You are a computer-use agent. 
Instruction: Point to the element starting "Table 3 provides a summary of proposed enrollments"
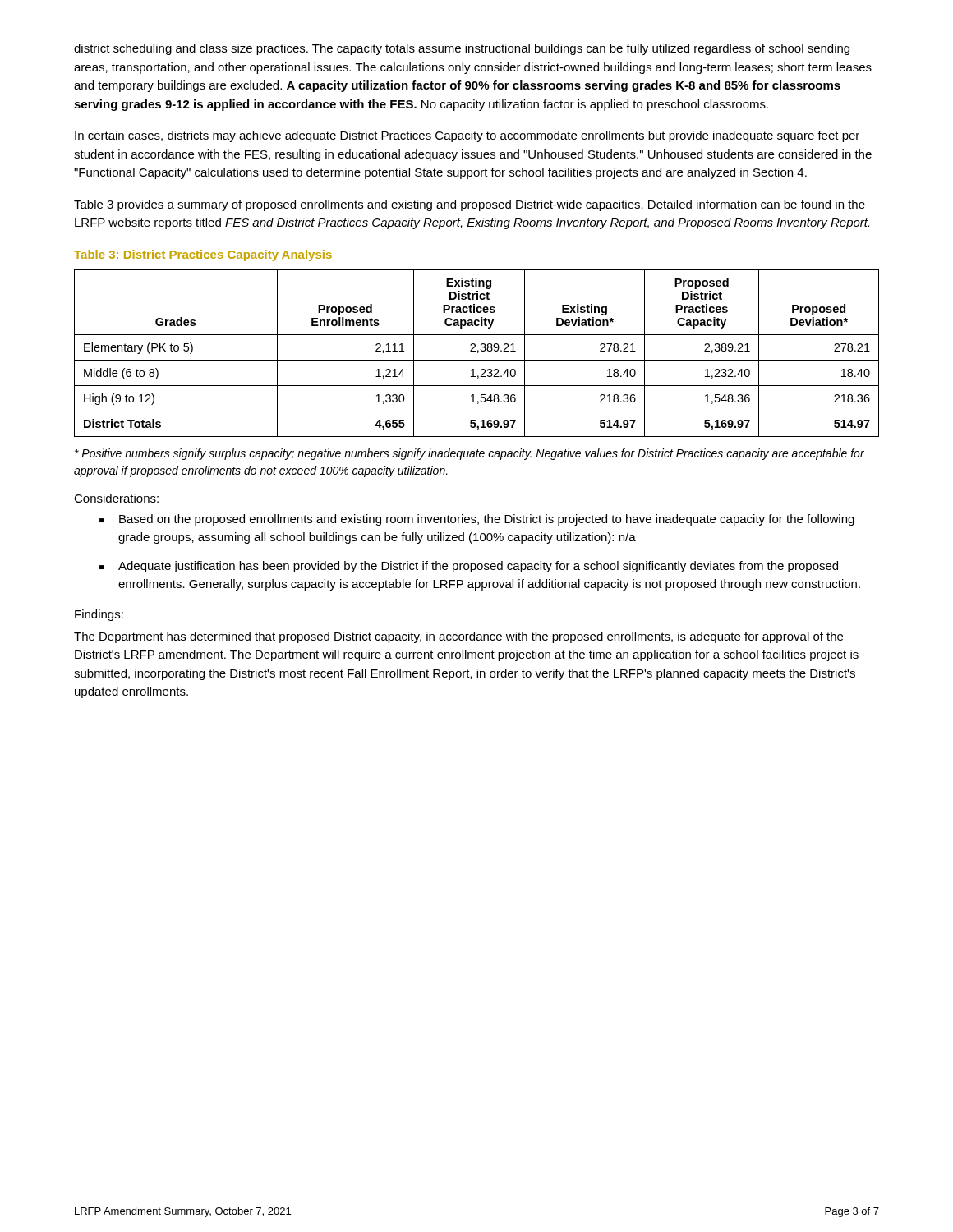472,213
